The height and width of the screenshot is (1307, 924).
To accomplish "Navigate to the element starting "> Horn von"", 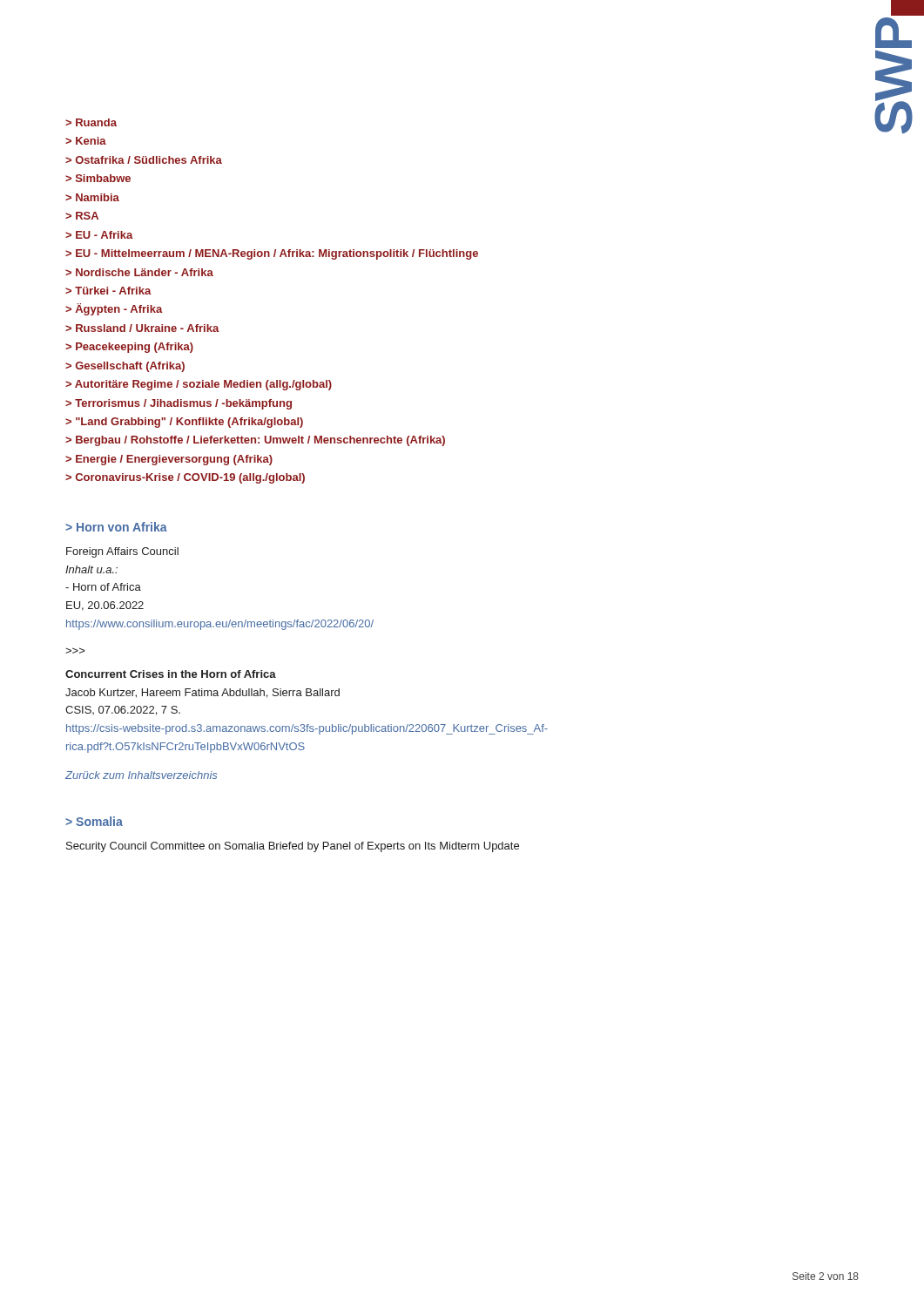I will point(116,527).
